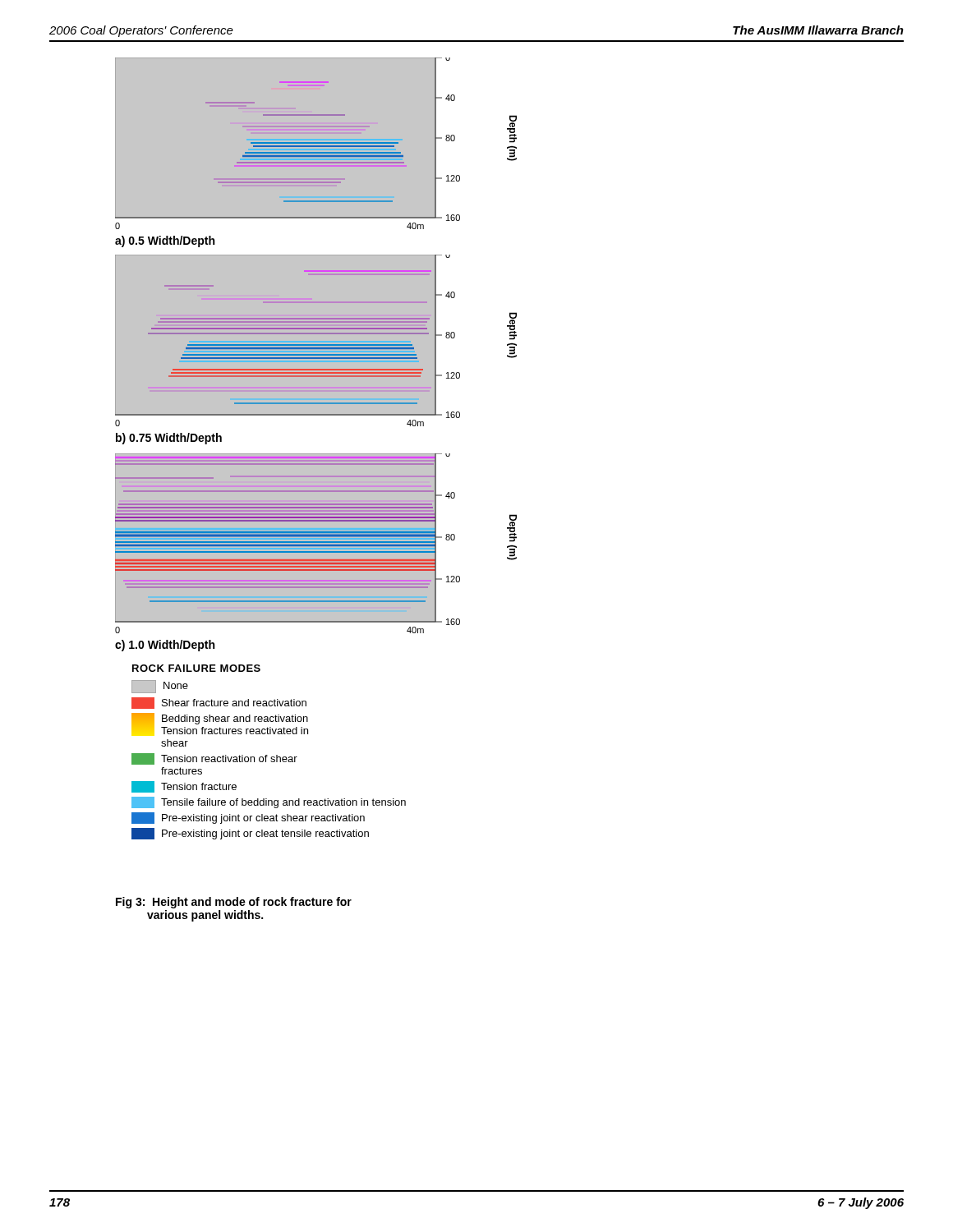Click on the passage starting "c) 1.0 Width/Depth"
The height and width of the screenshot is (1232, 953).
point(165,645)
